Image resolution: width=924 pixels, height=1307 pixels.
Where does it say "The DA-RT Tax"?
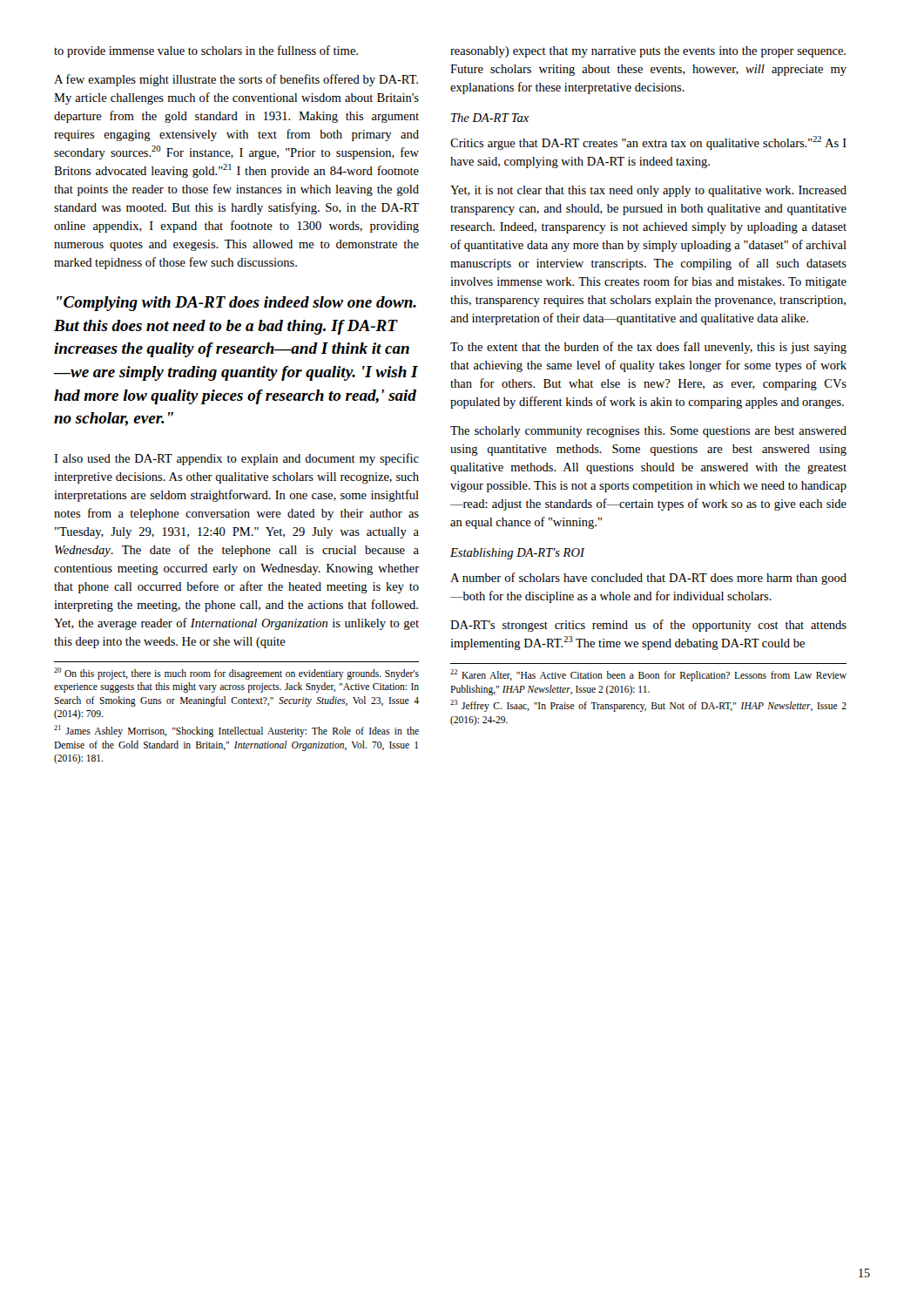coord(490,118)
